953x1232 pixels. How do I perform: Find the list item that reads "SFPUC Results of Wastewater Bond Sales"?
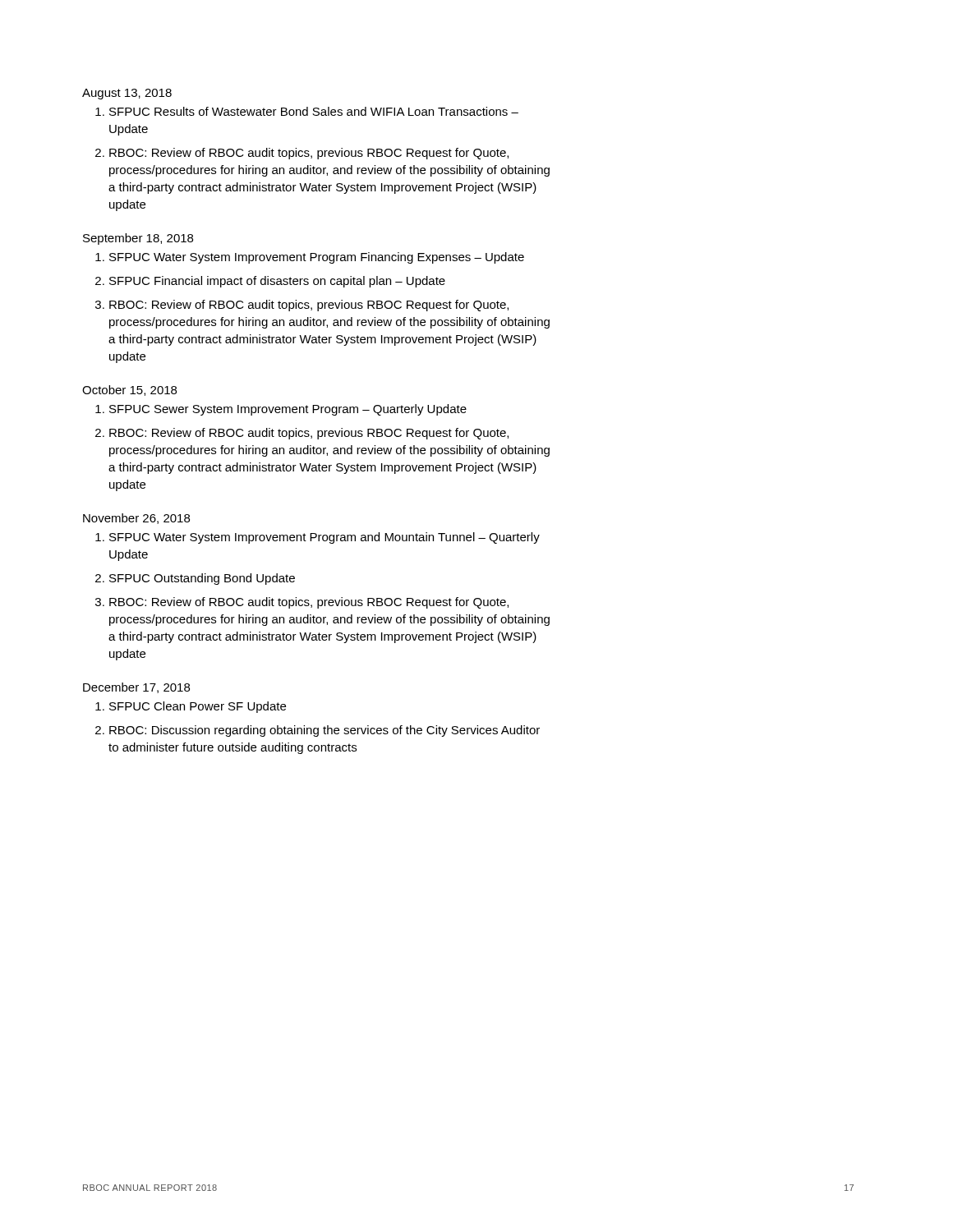tap(313, 120)
